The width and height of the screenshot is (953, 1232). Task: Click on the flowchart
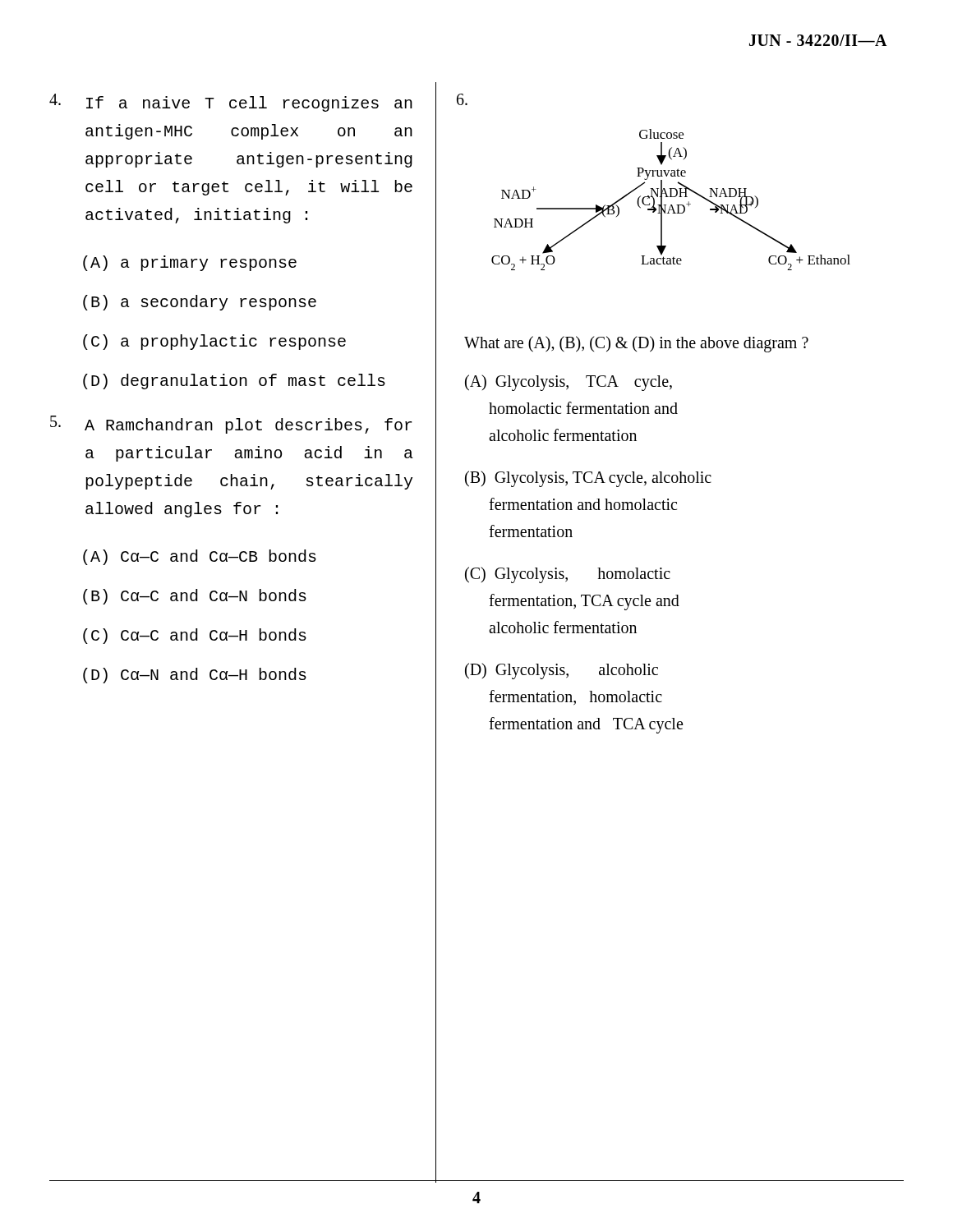684,221
